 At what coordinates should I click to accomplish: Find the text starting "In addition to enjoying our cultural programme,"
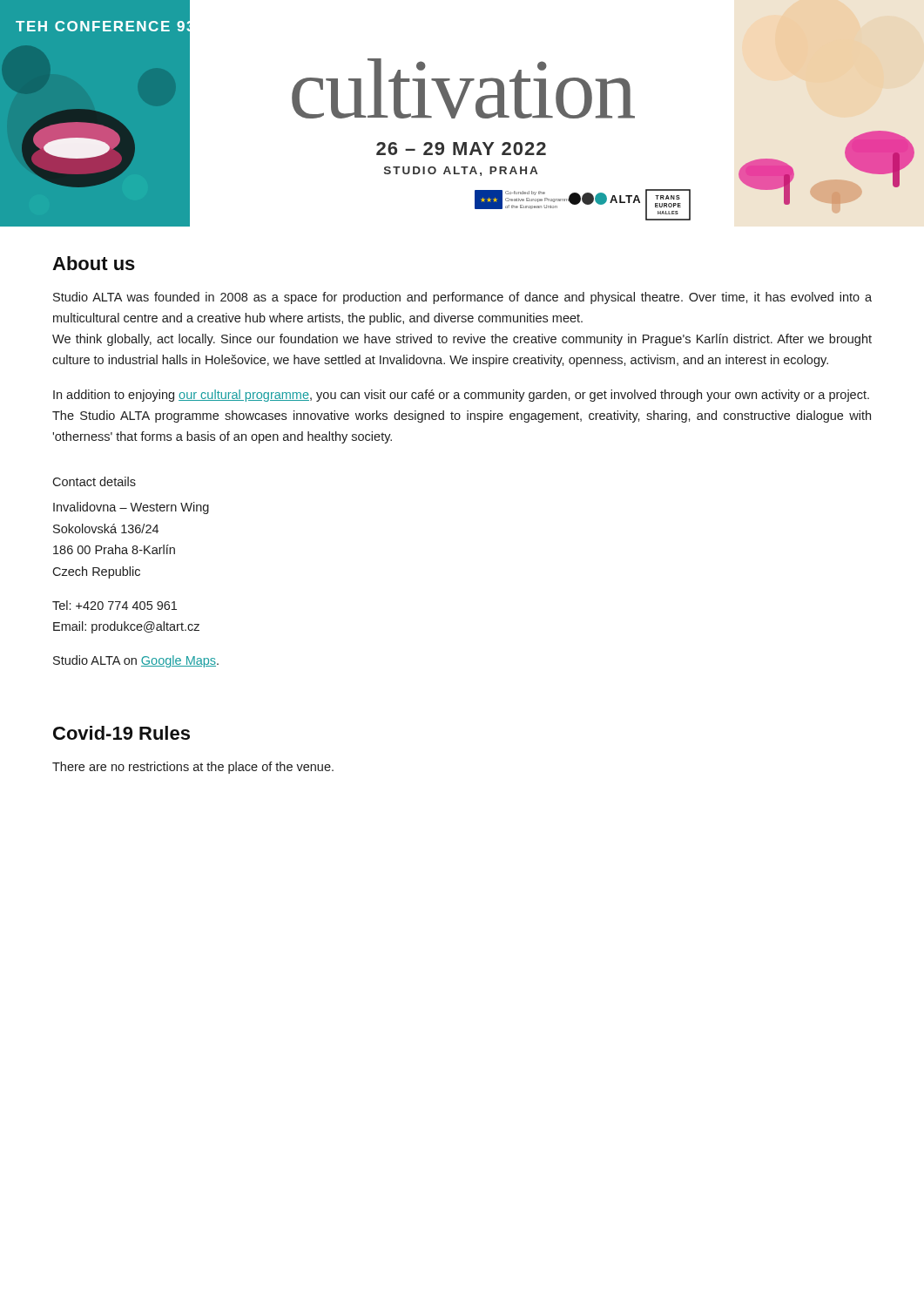point(462,415)
